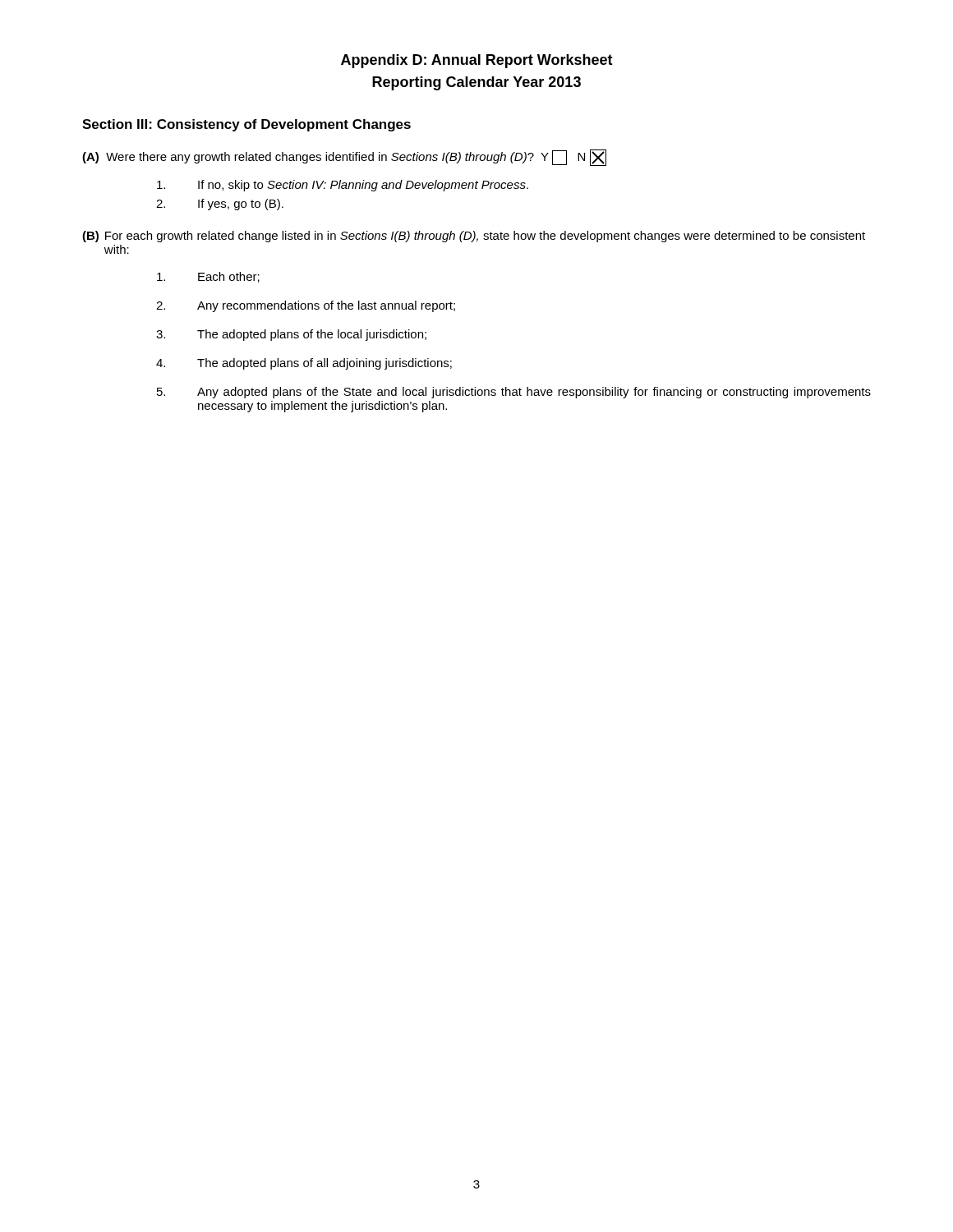The height and width of the screenshot is (1232, 953).
Task: Find the block starting "(B) For each growth related"
Action: [x=476, y=242]
